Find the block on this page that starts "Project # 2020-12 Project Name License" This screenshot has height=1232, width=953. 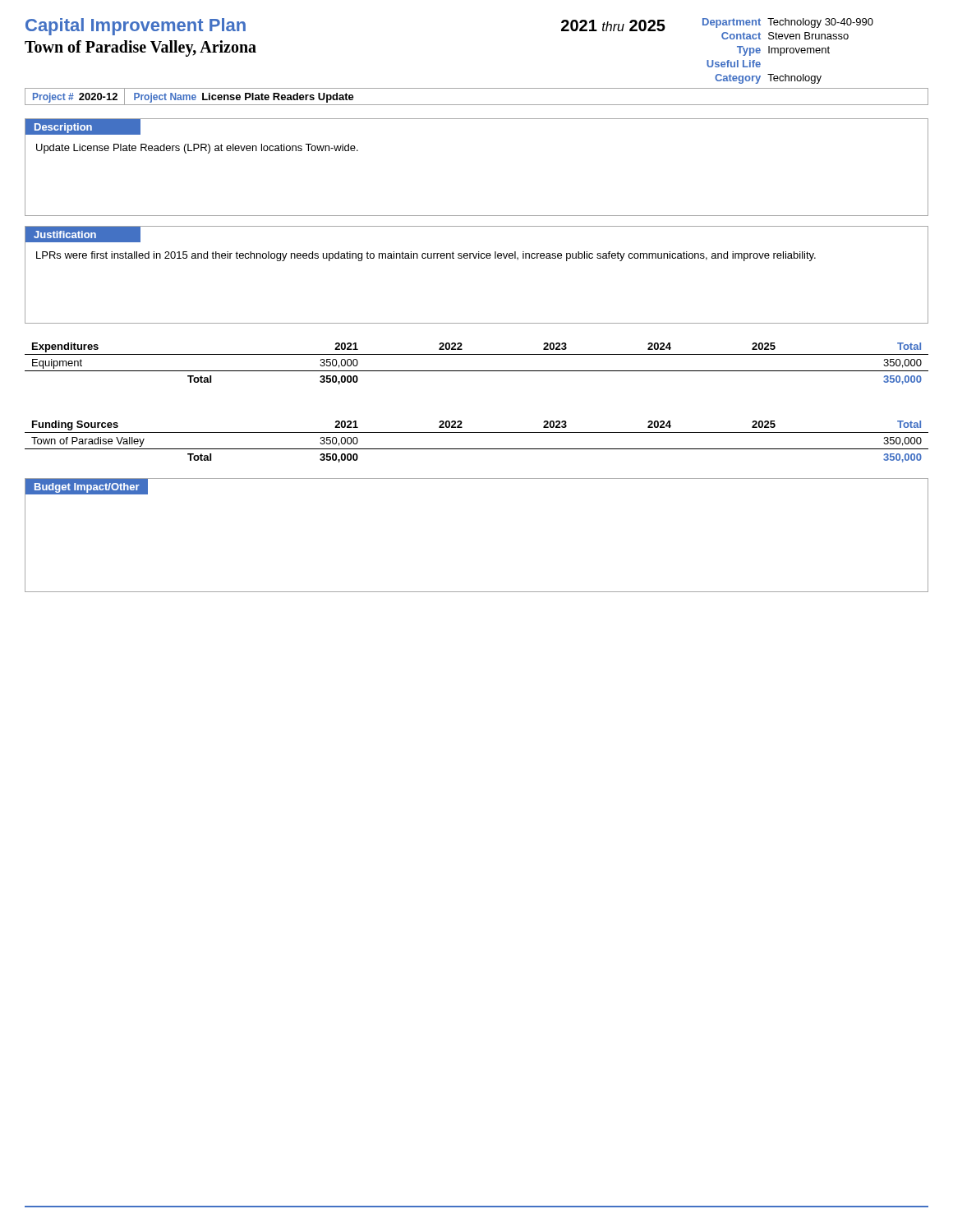476,96
